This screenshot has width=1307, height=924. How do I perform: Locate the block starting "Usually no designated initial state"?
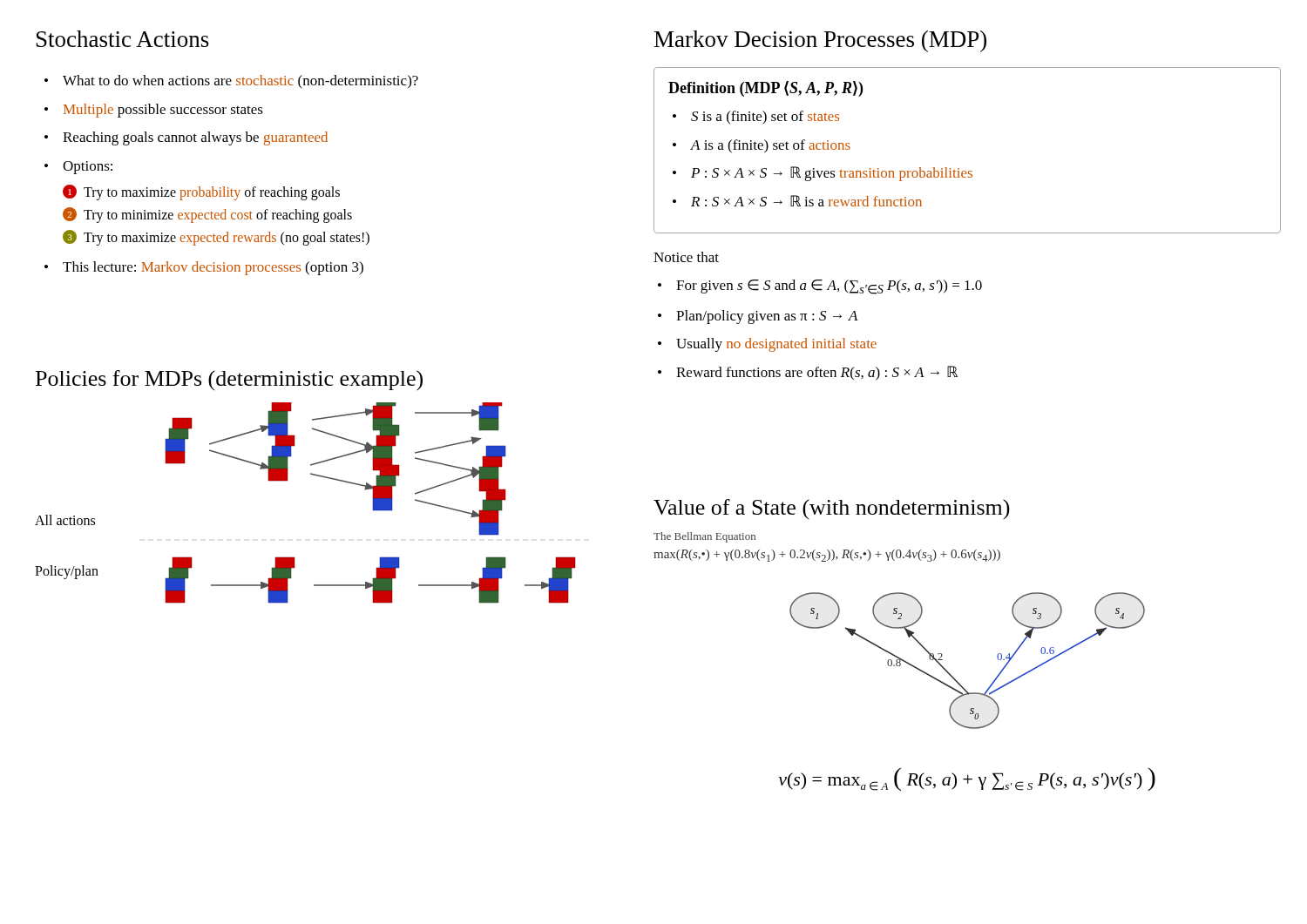776,344
